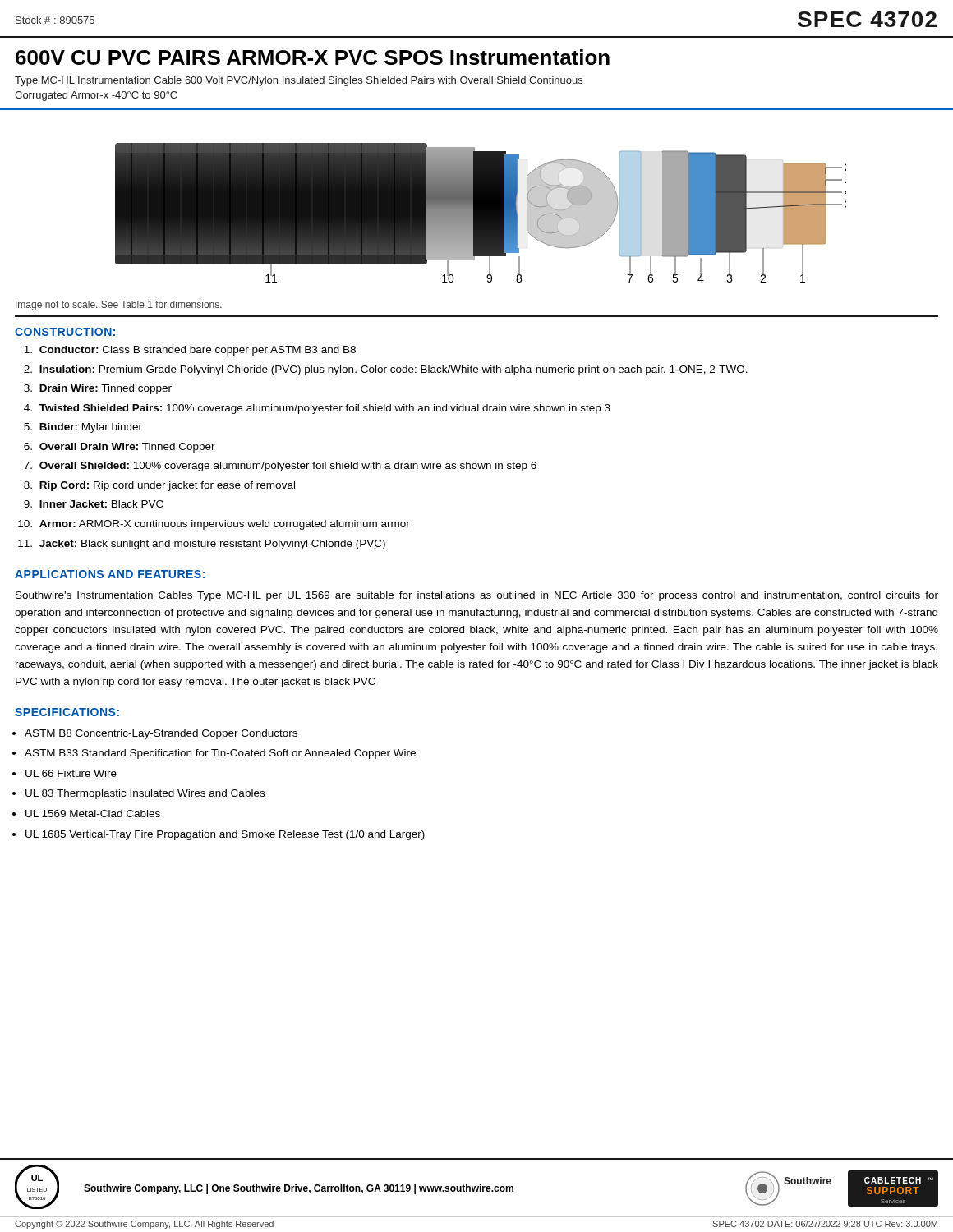953x1232 pixels.
Task: Select the block starting "ASTM B8 Concentric-Lay-Stranded Copper Conductors"
Action: (x=161, y=733)
